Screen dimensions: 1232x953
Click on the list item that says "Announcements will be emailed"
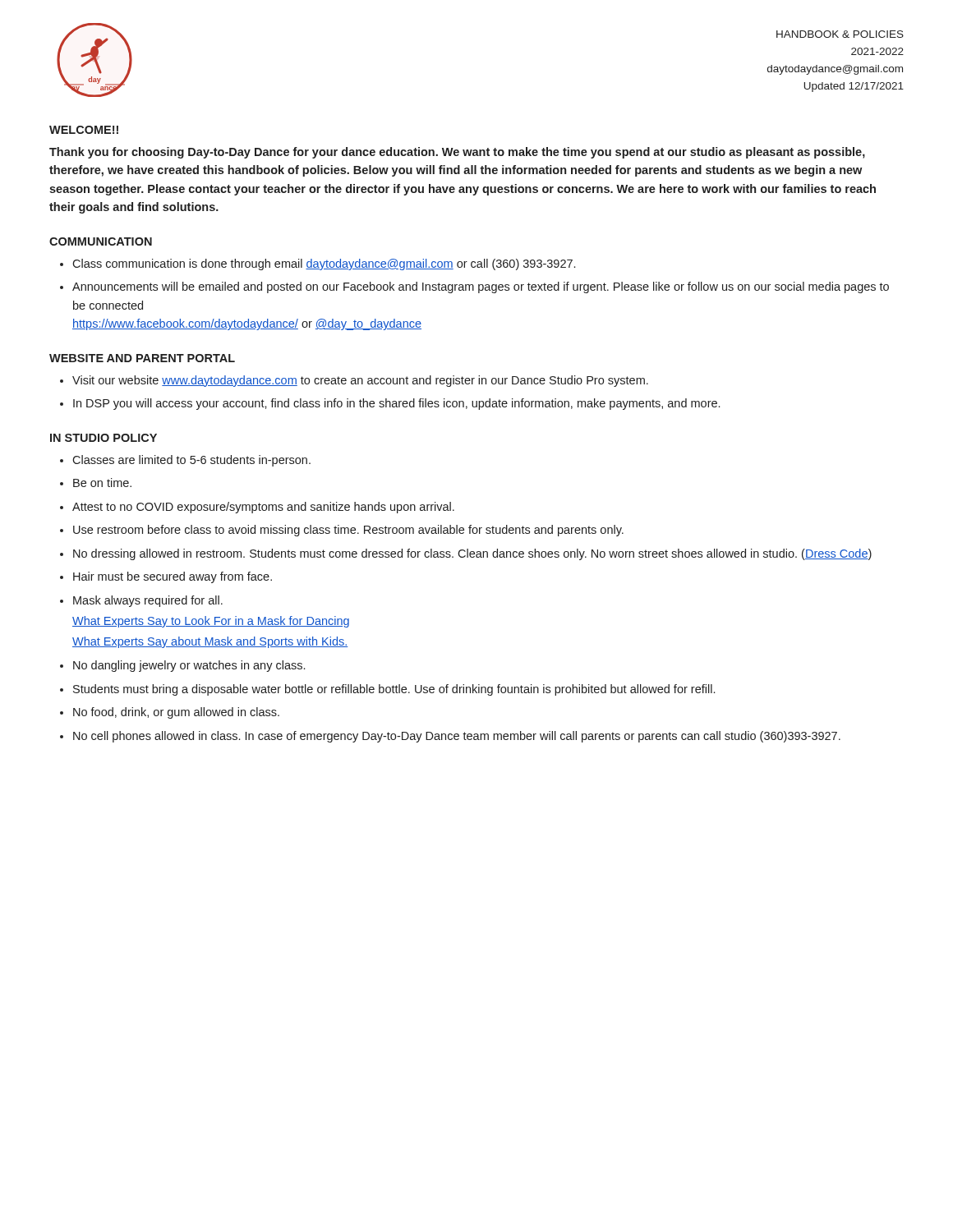point(481,287)
